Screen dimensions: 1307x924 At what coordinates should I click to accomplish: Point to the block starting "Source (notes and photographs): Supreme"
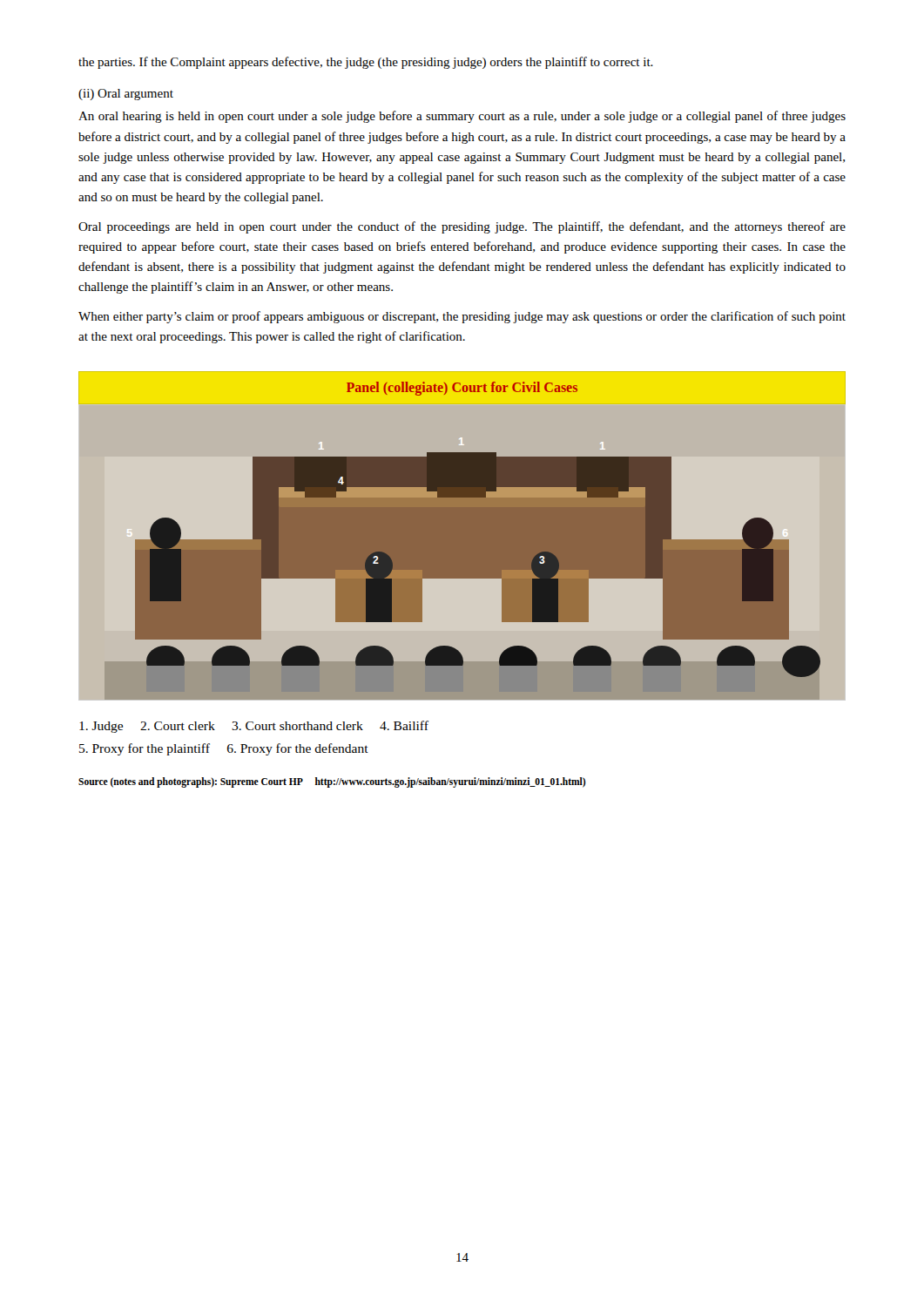pyautogui.click(x=332, y=781)
